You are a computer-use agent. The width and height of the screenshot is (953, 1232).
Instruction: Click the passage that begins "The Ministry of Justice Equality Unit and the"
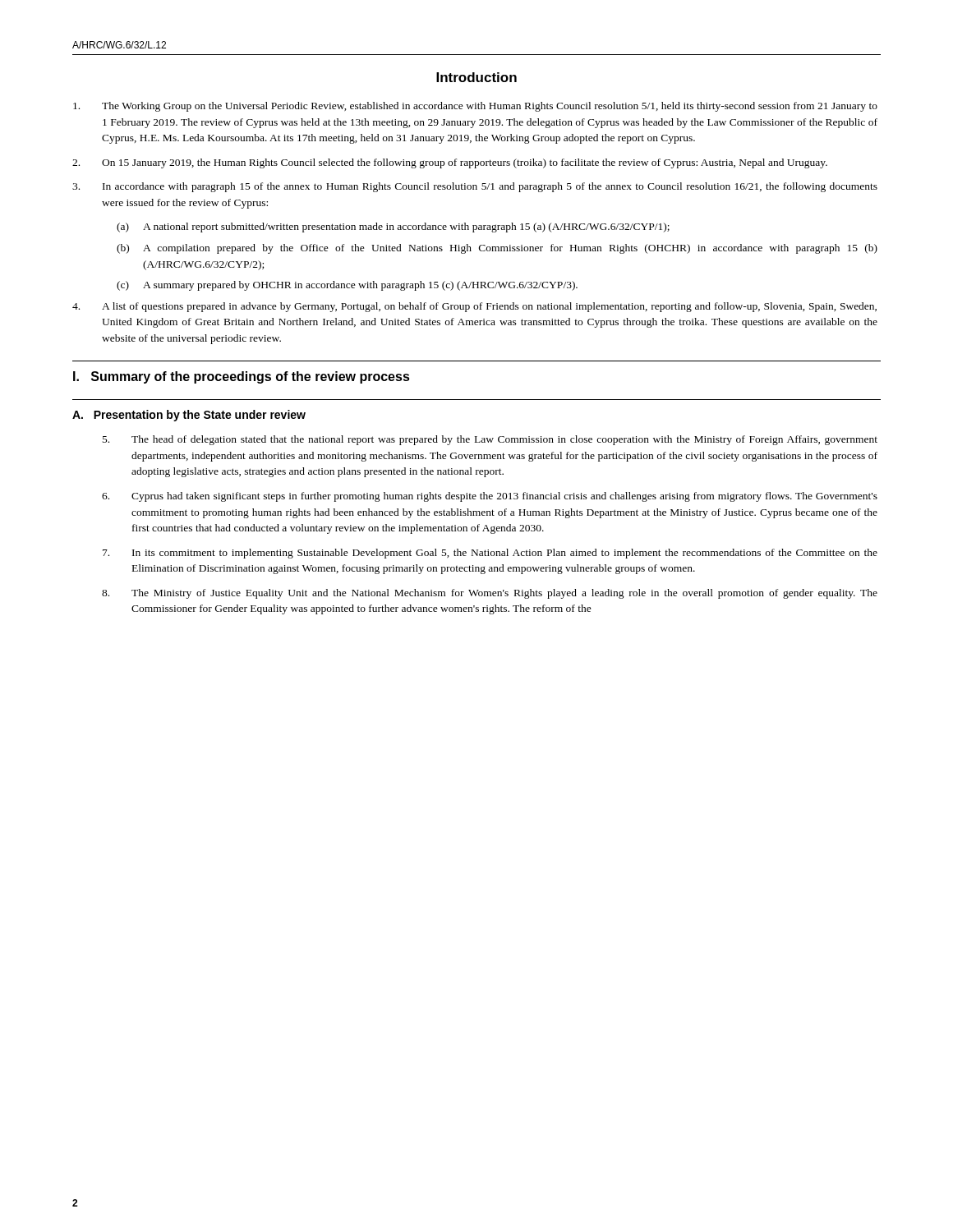tap(490, 601)
